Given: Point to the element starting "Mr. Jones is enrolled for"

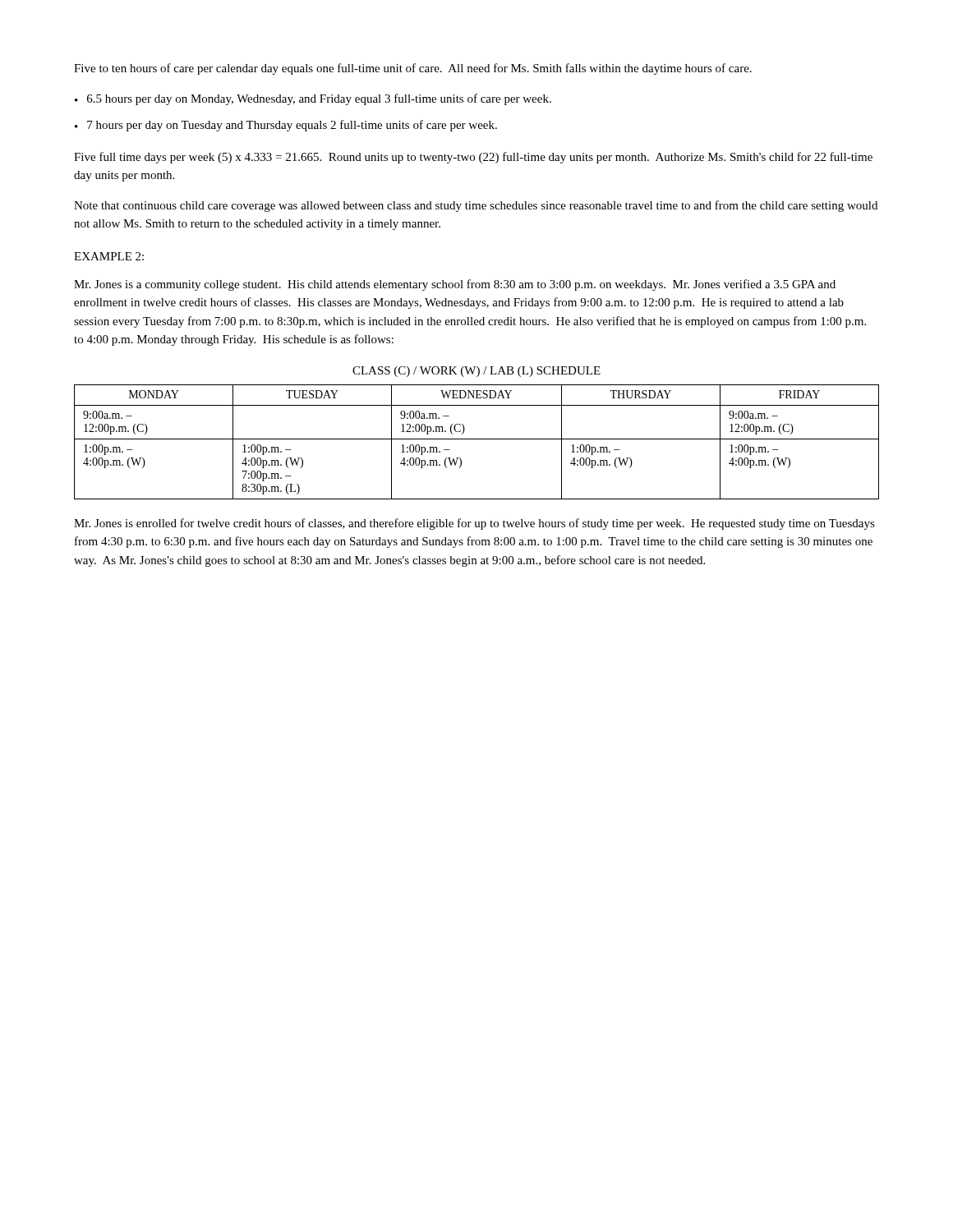Looking at the screenshot, I should 474,541.
